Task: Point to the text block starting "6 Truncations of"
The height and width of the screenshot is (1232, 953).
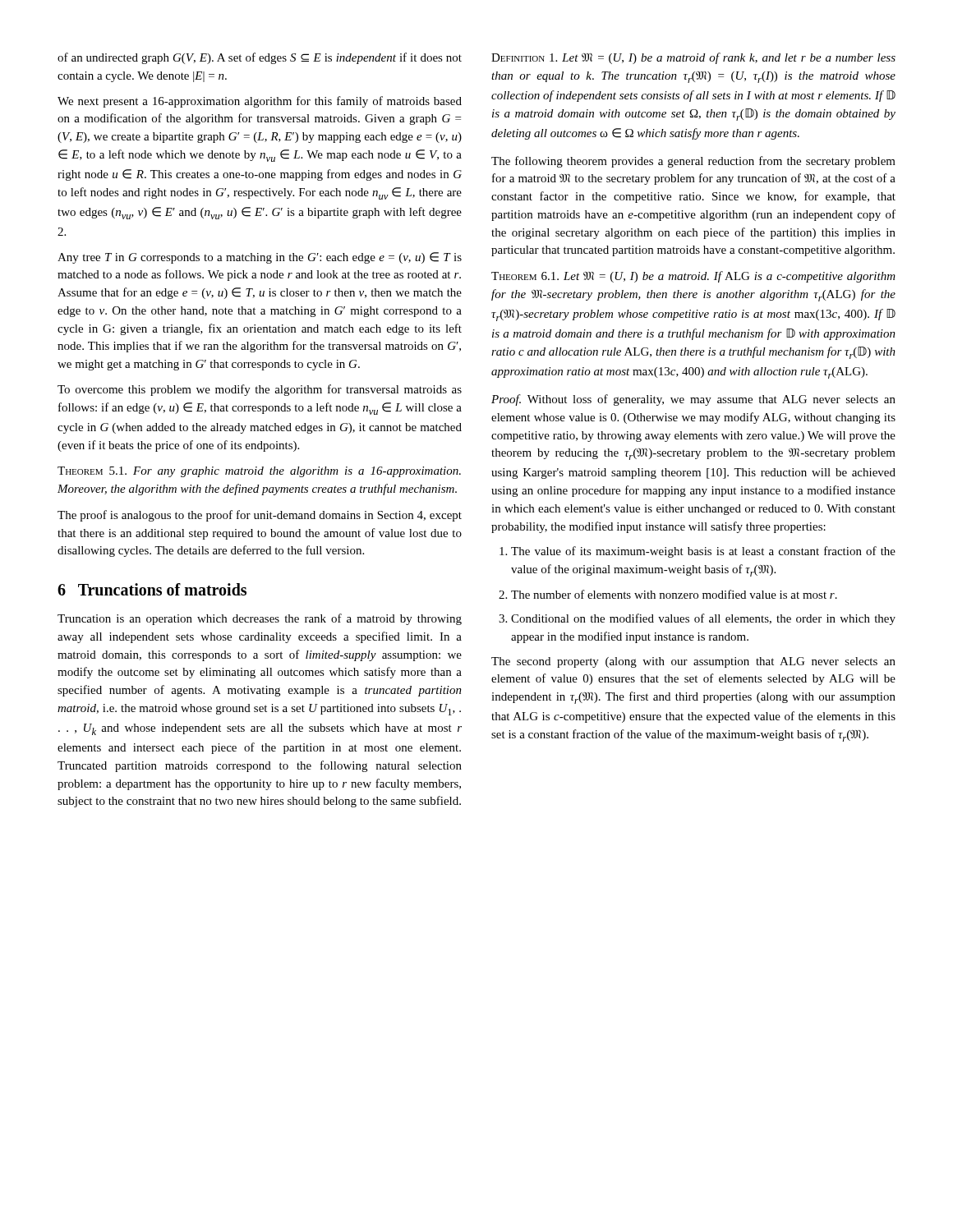Action: (152, 590)
